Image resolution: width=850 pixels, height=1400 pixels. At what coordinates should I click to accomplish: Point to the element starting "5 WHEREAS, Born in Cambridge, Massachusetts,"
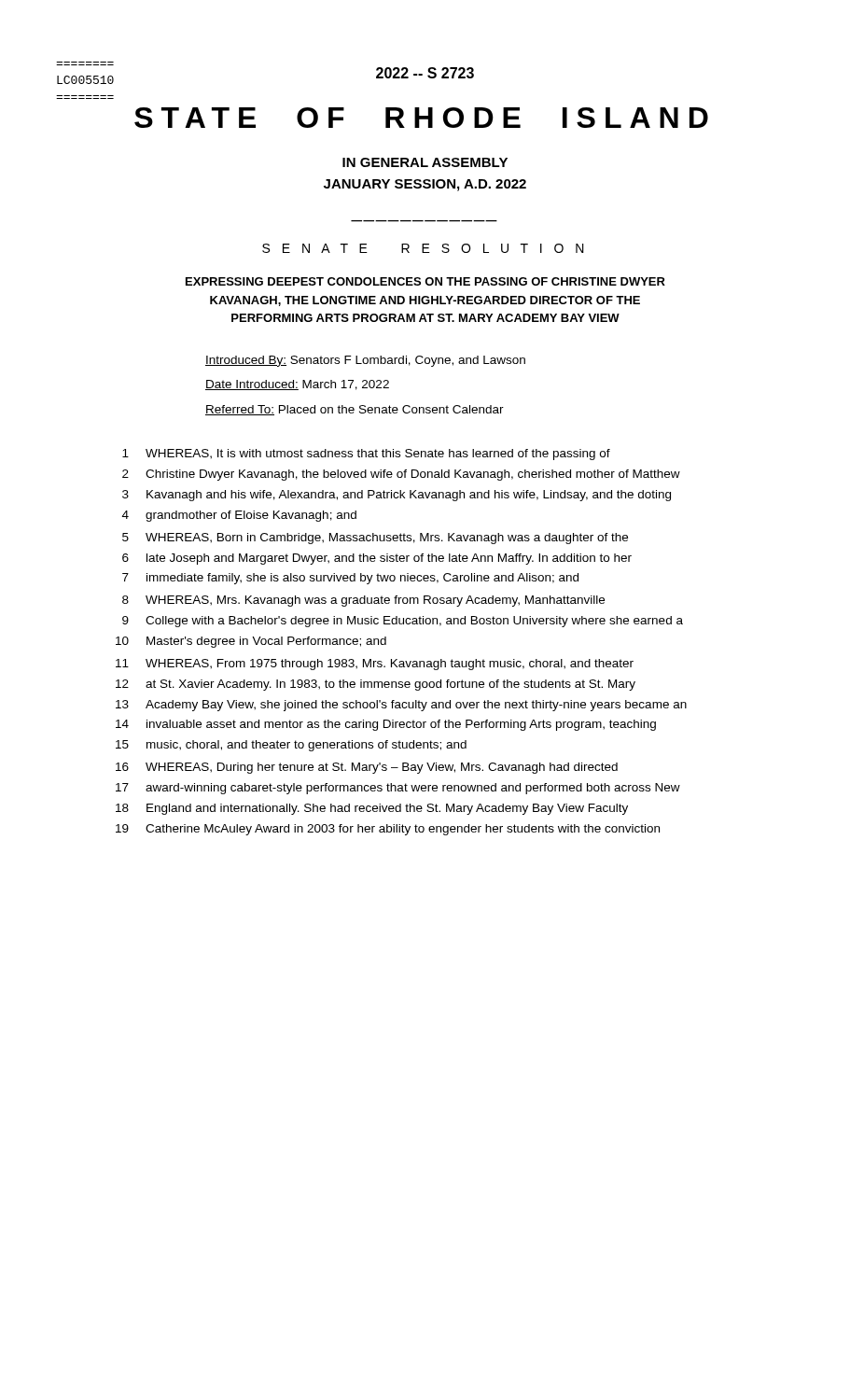pos(425,537)
